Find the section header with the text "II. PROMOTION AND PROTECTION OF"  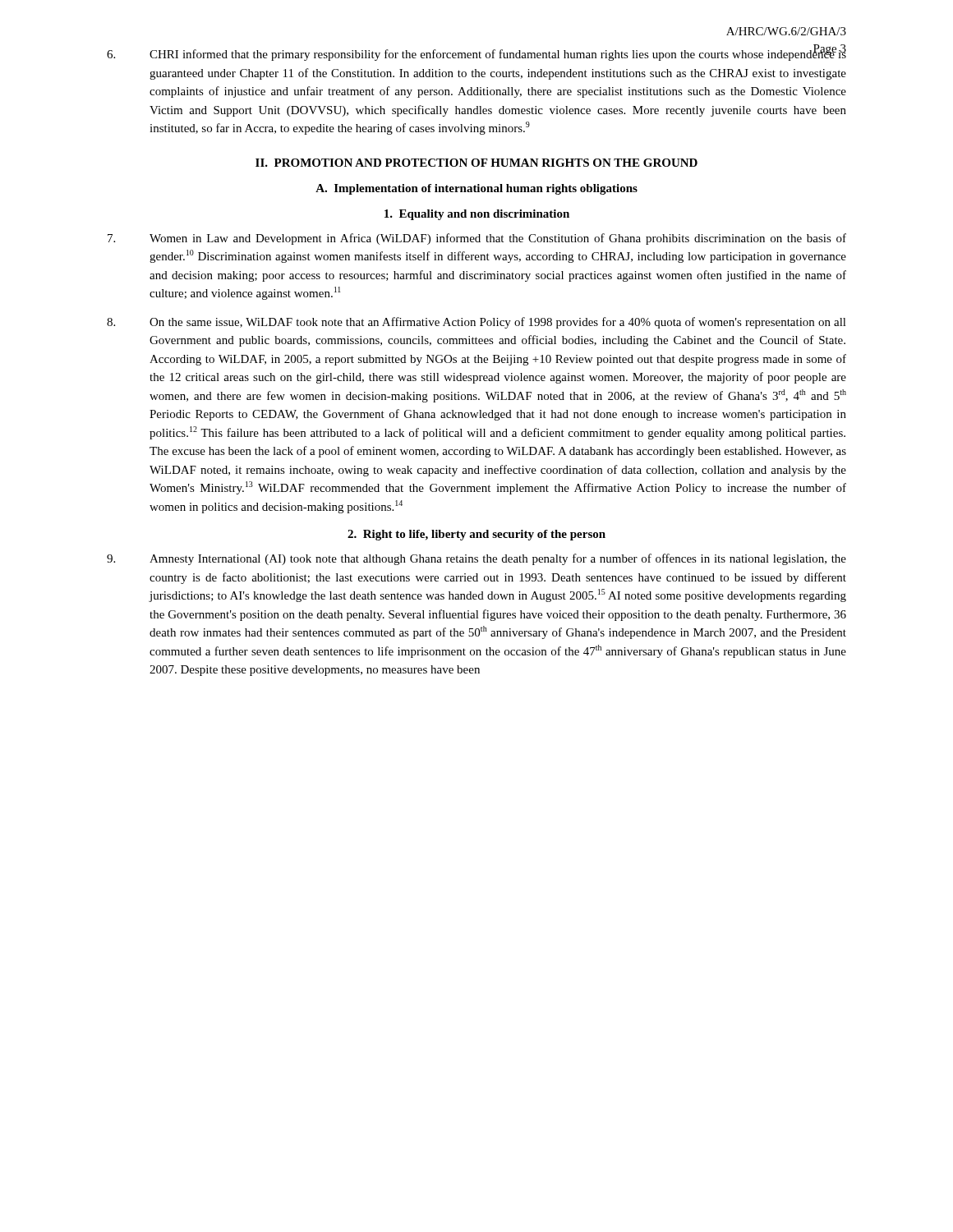click(476, 162)
